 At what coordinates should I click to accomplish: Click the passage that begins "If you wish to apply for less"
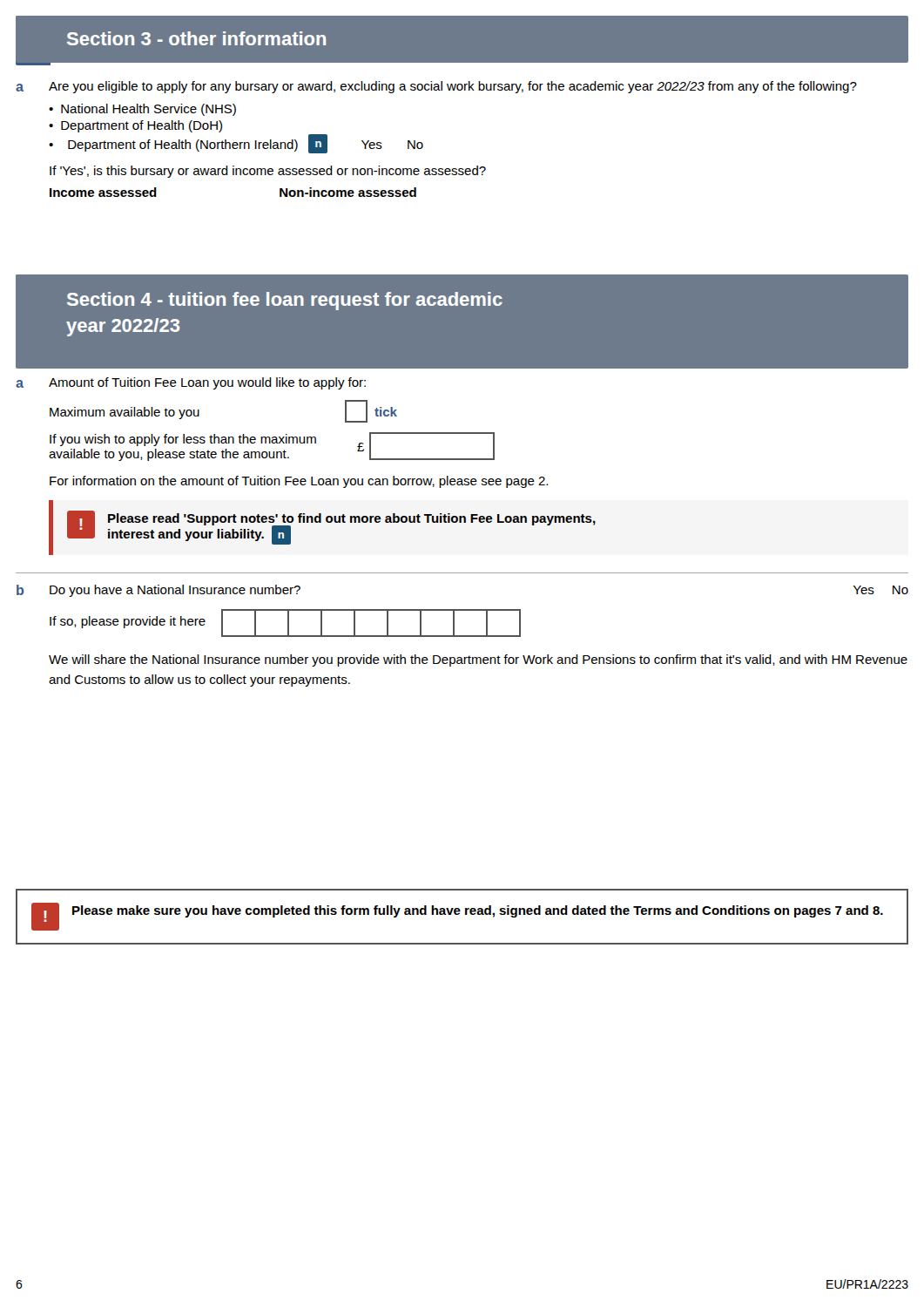click(183, 446)
